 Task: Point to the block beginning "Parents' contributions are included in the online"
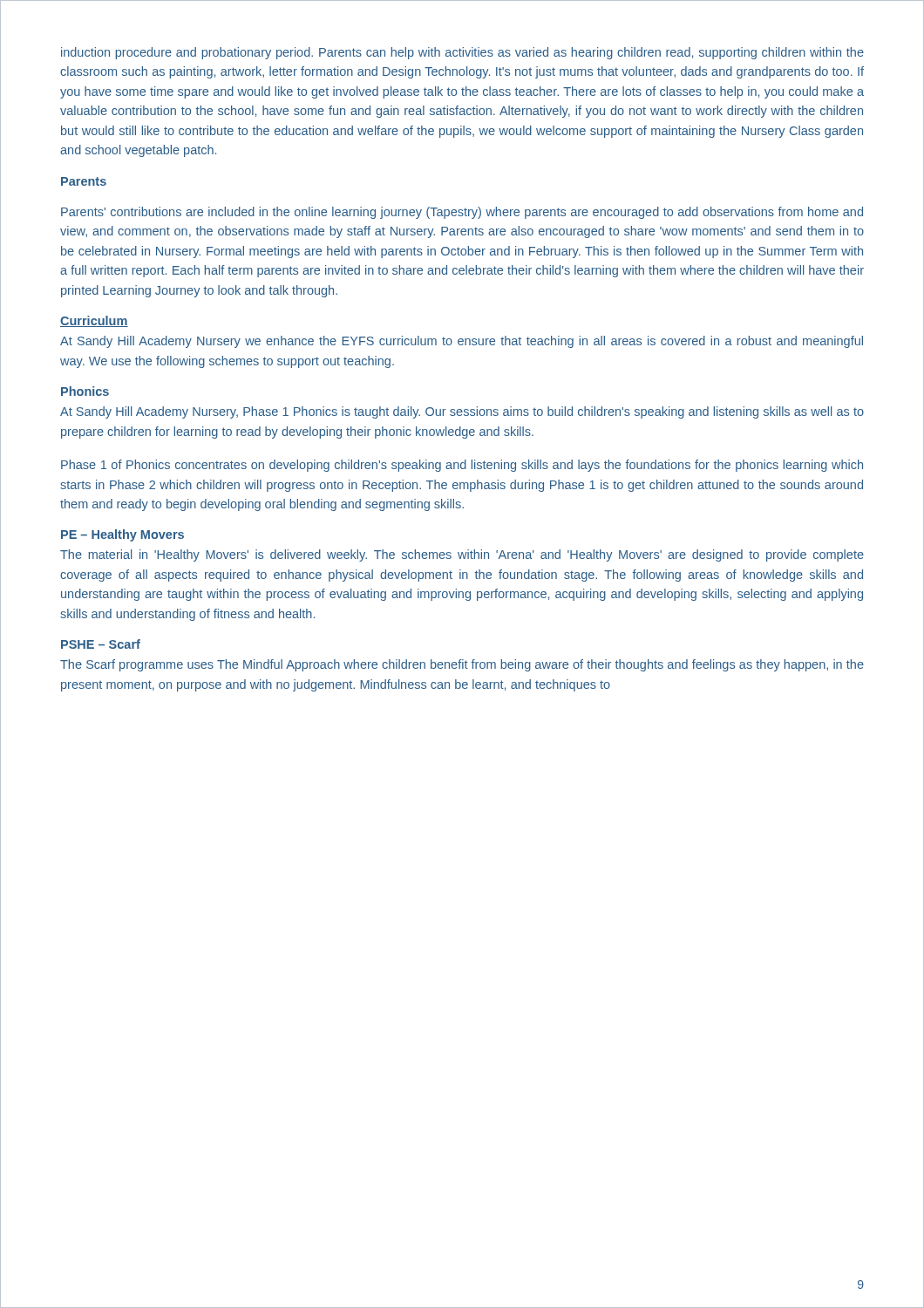(462, 251)
